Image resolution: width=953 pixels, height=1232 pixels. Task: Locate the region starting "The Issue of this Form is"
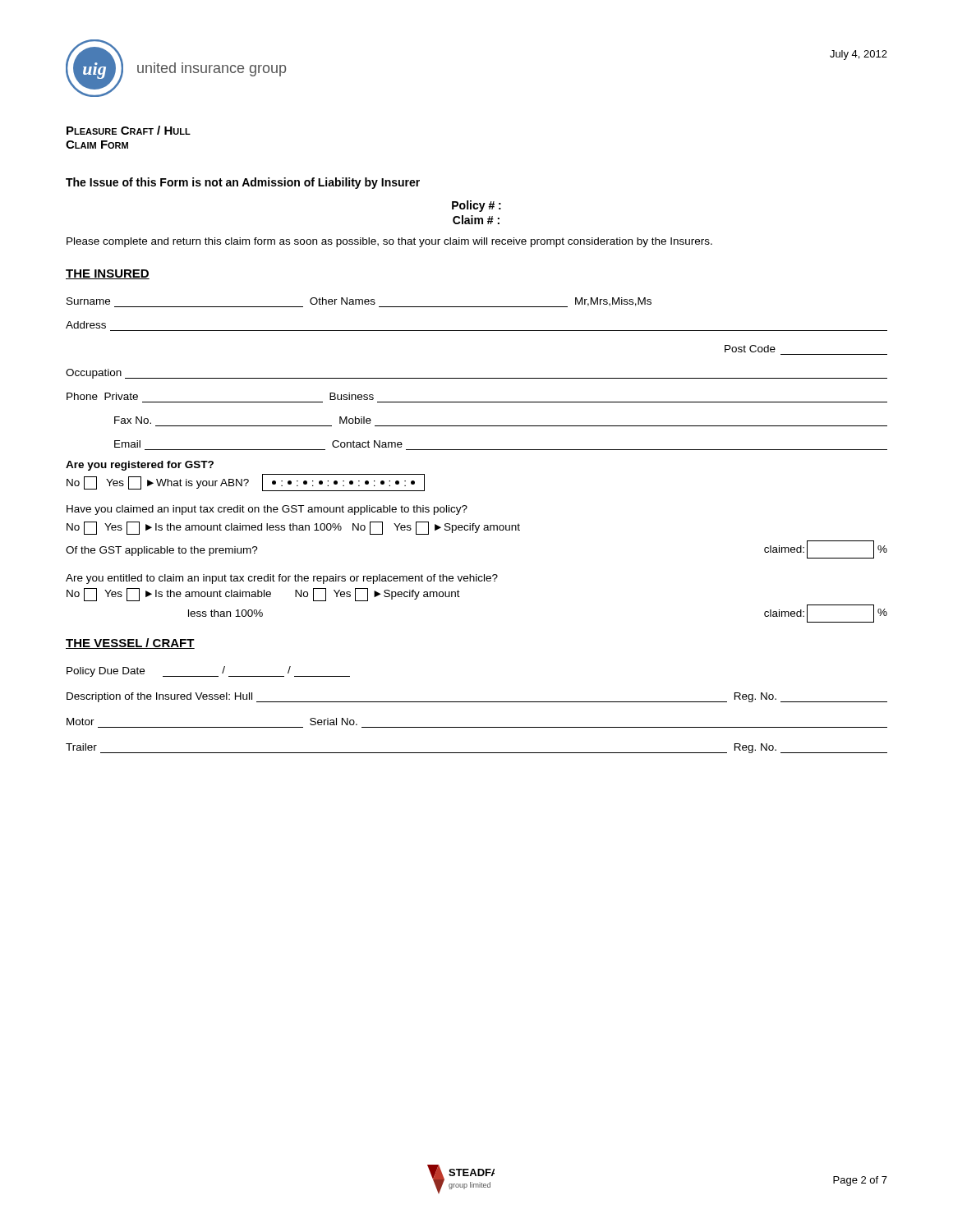[x=243, y=182]
